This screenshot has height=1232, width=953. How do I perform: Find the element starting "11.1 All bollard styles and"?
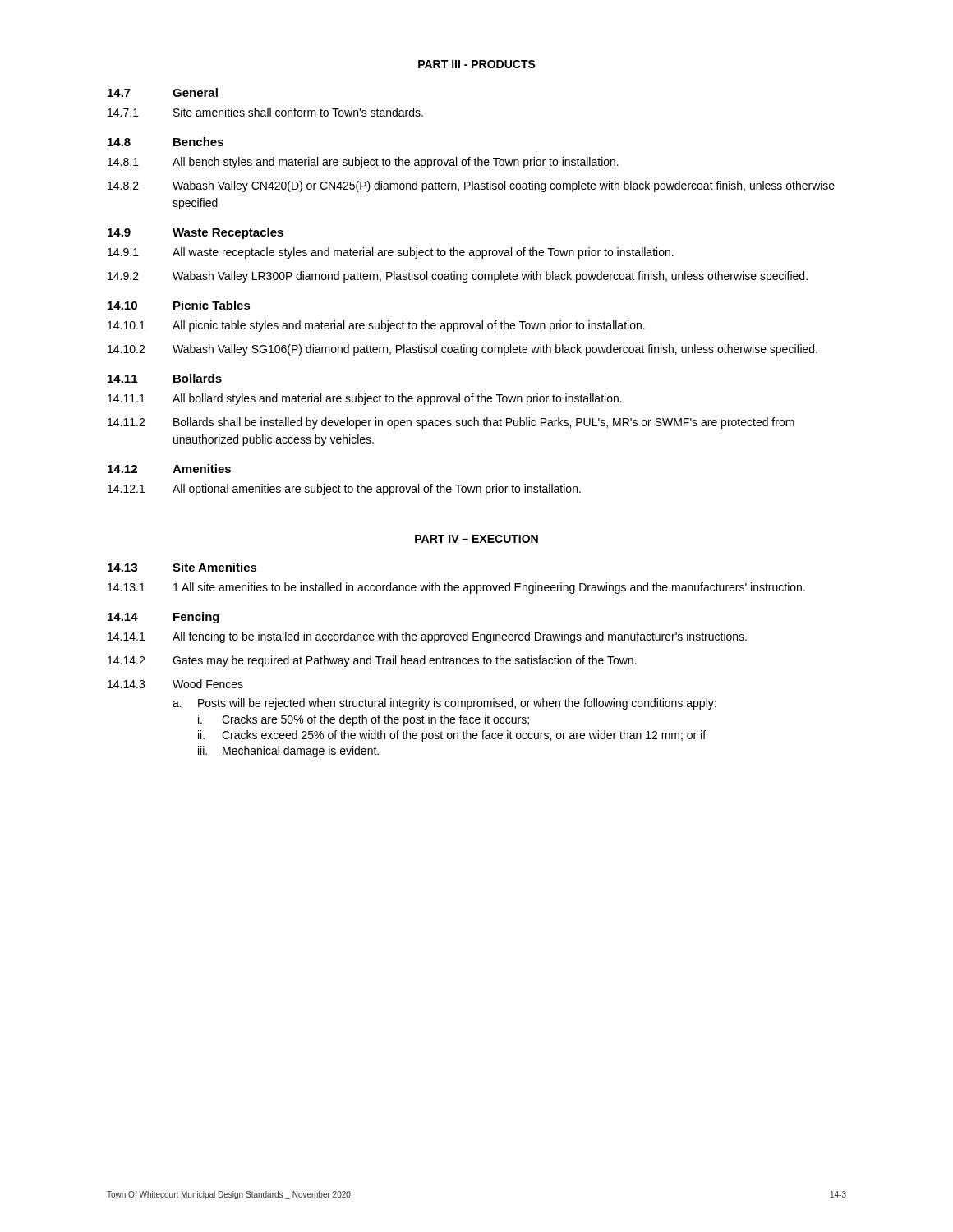point(476,399)
